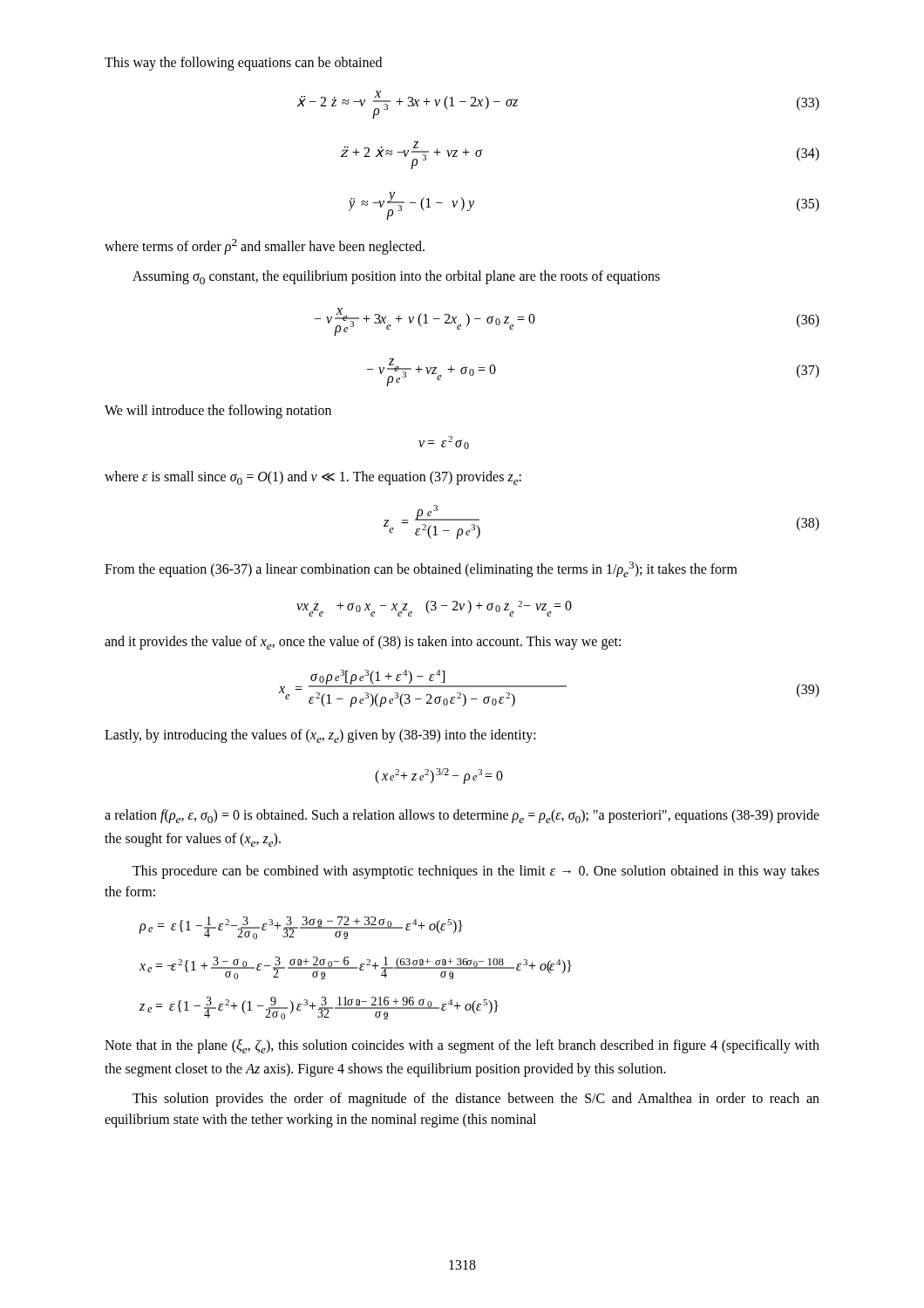The height and width of the screenshot is (1308, 924).
Task: Locate the formula that says "ν = ε 2"
Action: (x=462, y=443)
